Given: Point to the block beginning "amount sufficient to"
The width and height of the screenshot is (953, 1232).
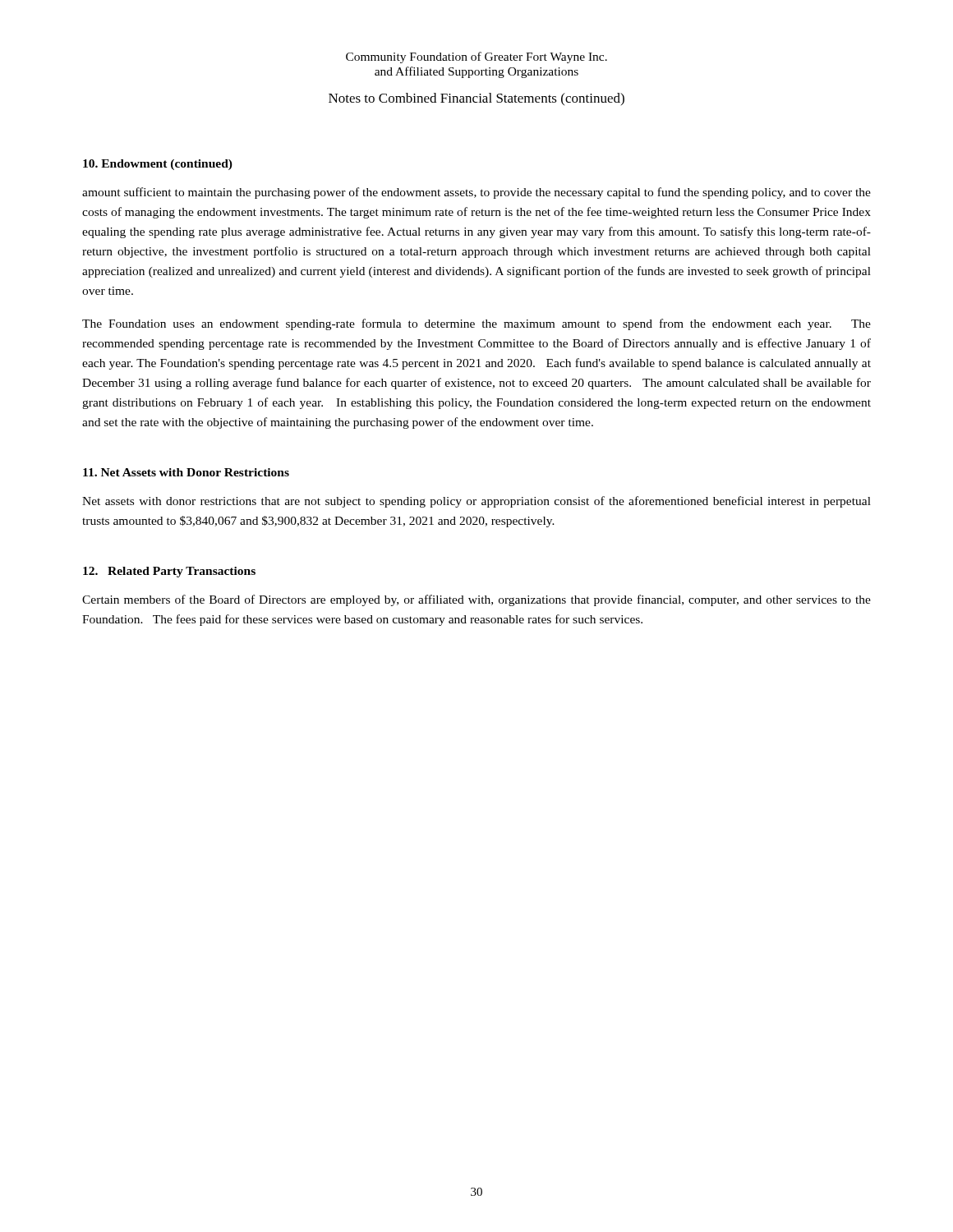Looking at the screenshot, I should [x=476, y=241].
